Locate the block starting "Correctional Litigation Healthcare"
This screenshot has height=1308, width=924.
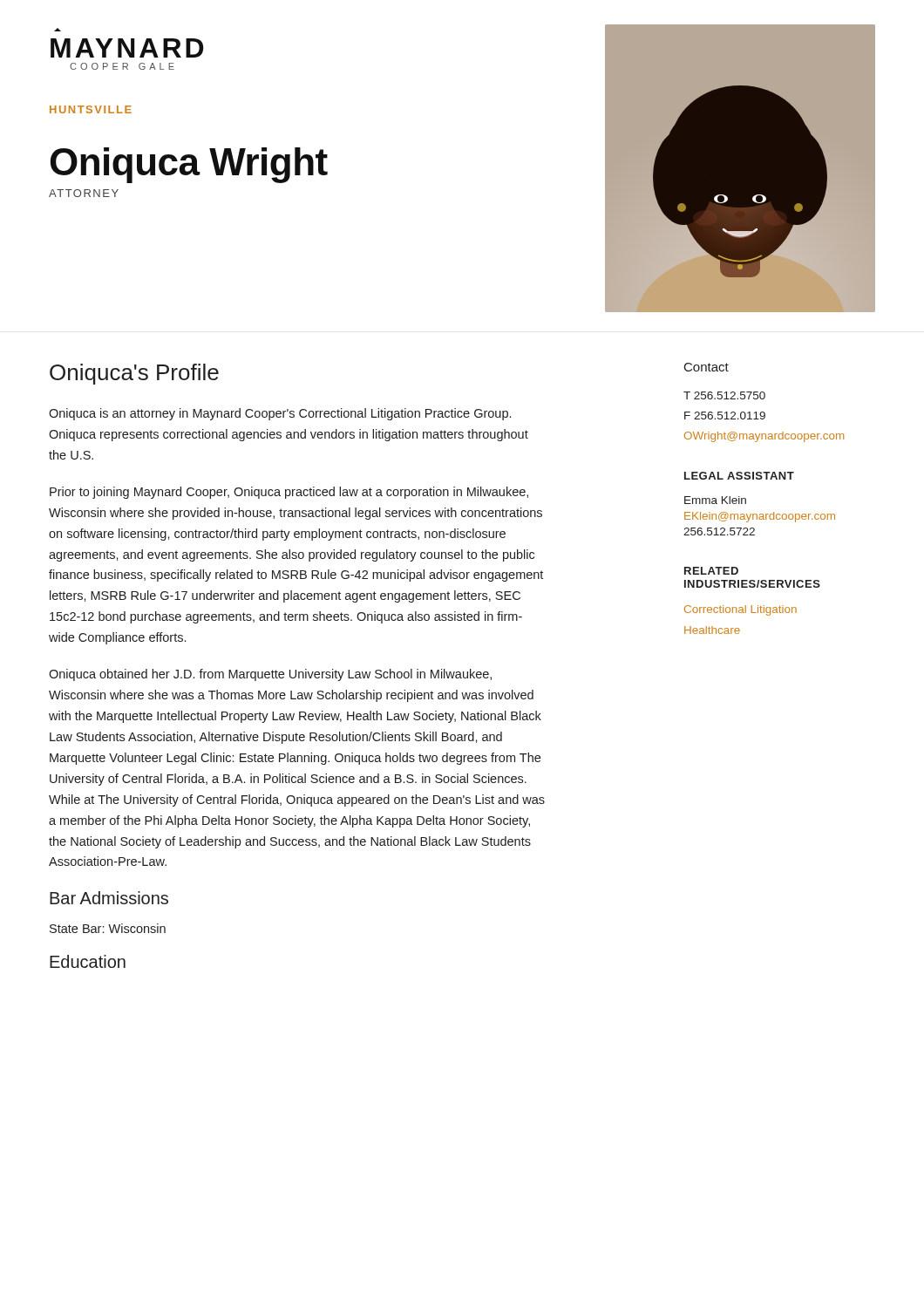point(779,620)
